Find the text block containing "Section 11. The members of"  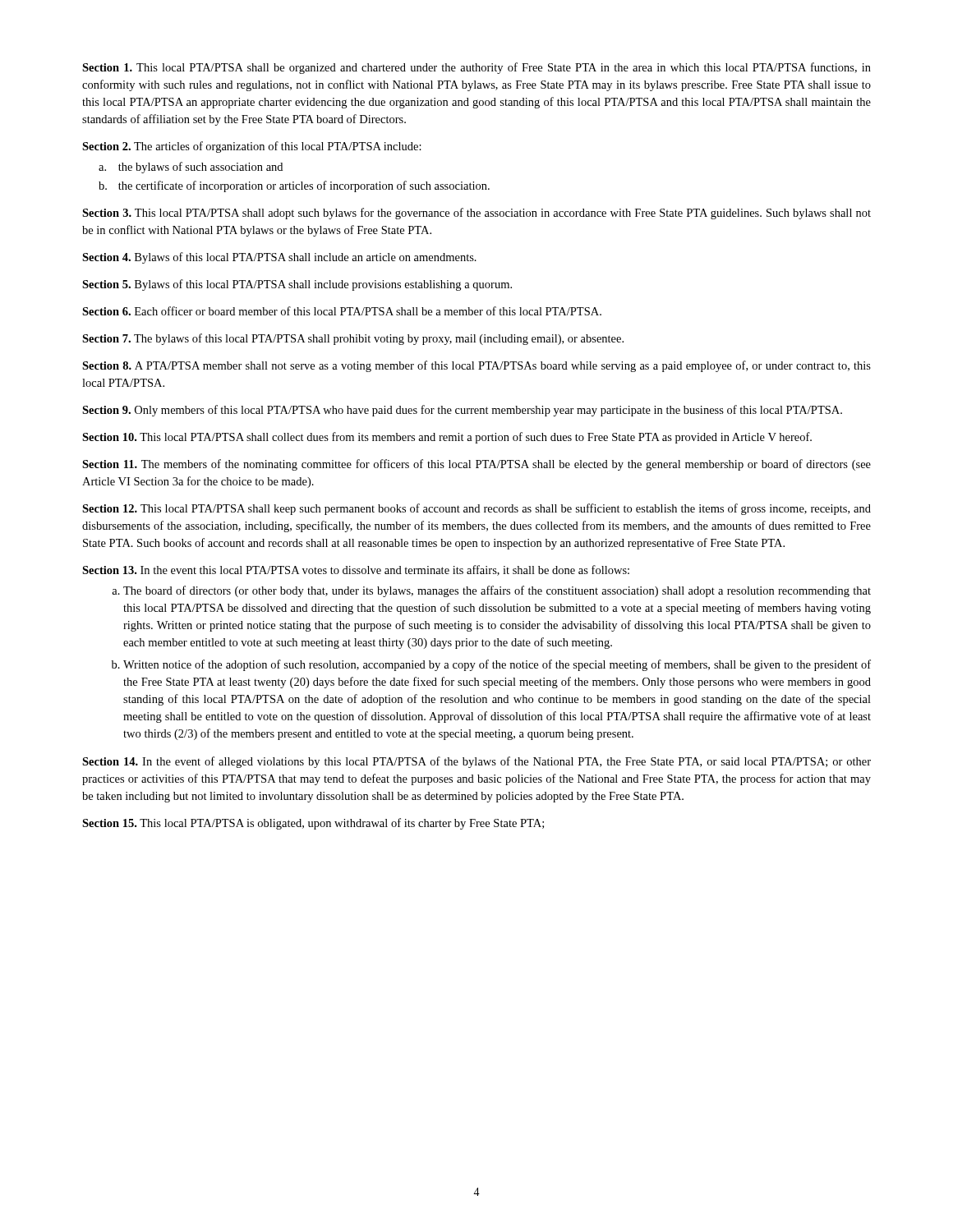point(476,473)
